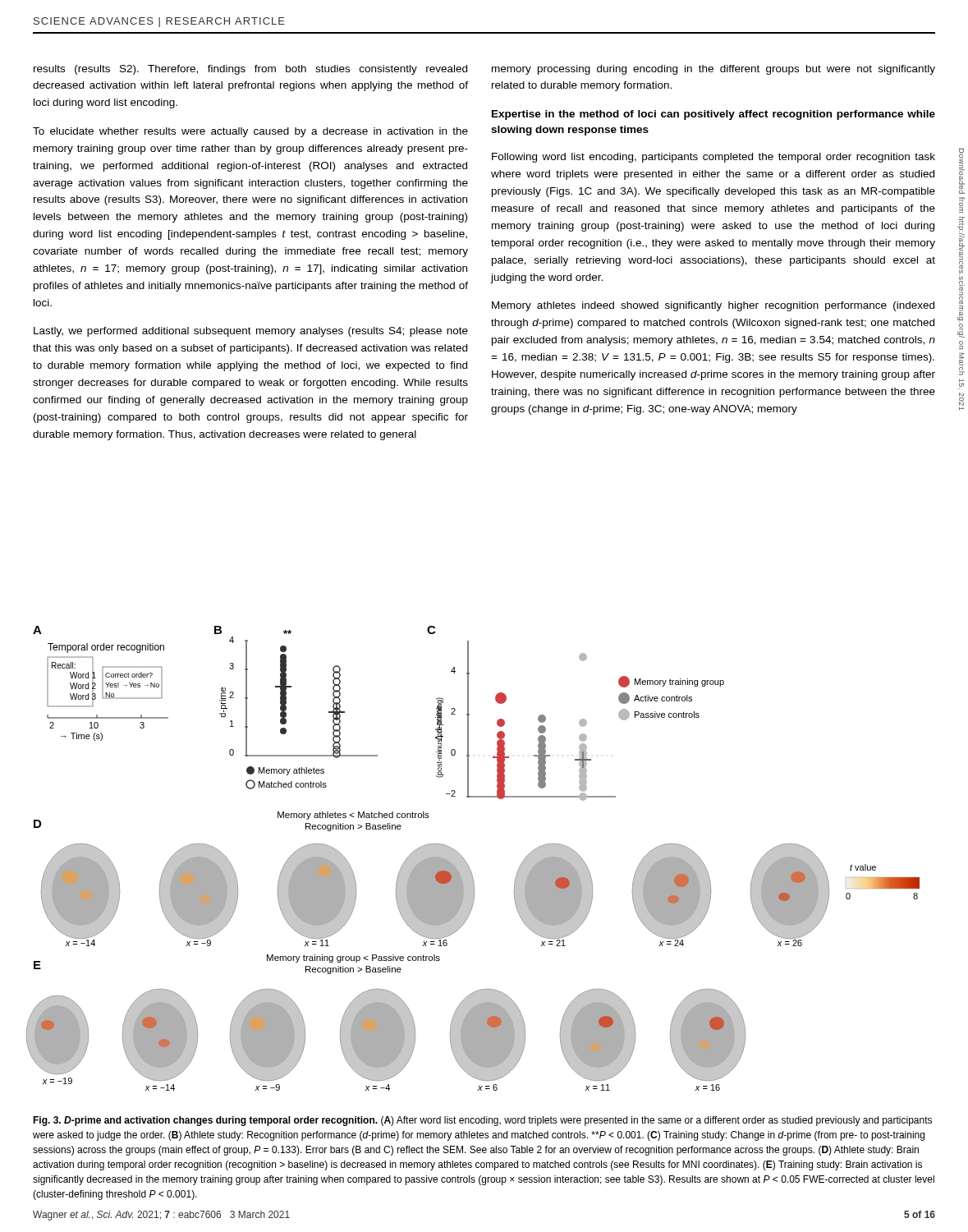This screenshot has height=1232, width=968.
Task: Select the element starting "memory processing during encoding in the"
Action: tap(713, 78)
